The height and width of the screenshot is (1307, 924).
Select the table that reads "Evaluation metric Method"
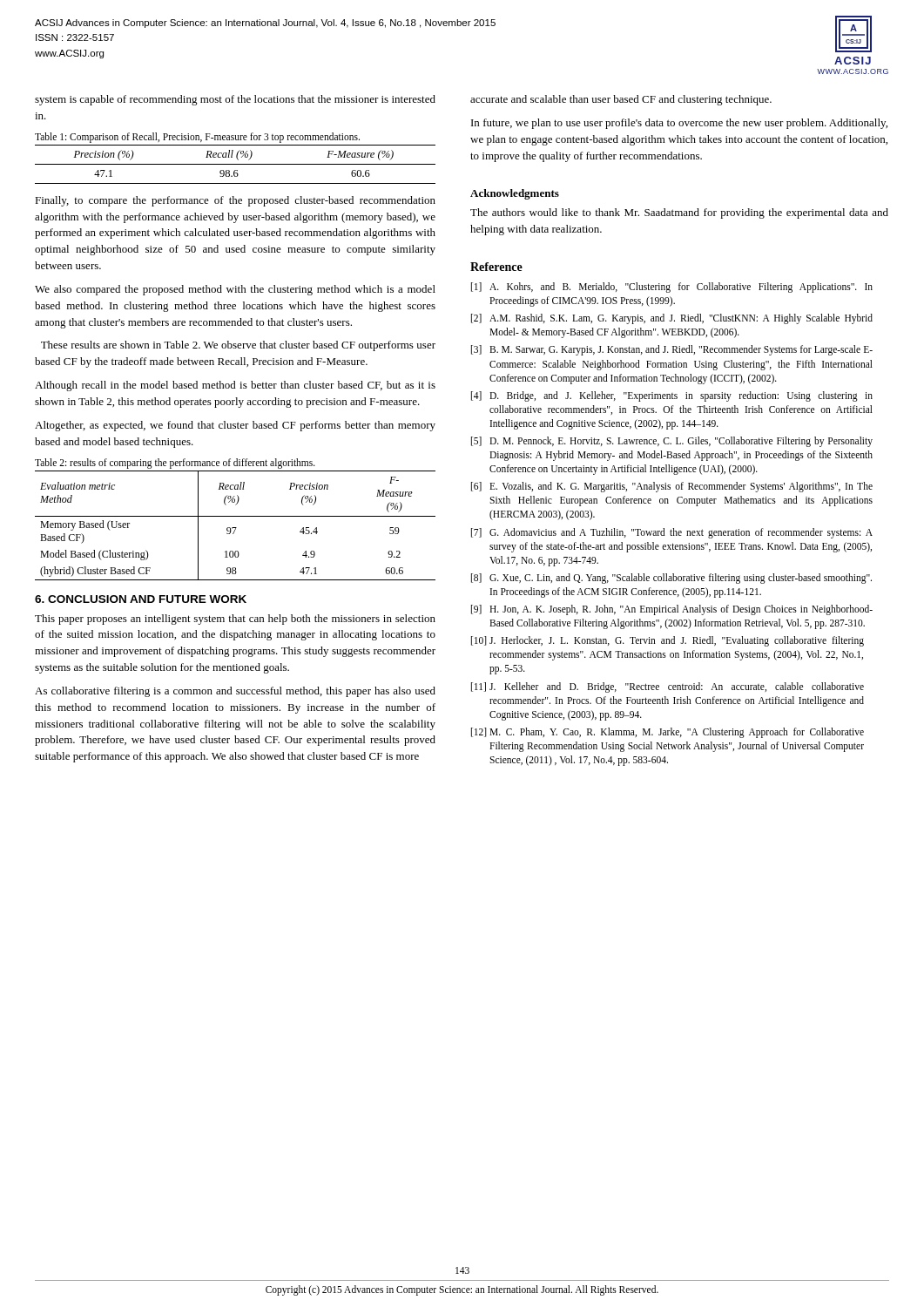tap(235, 525)
